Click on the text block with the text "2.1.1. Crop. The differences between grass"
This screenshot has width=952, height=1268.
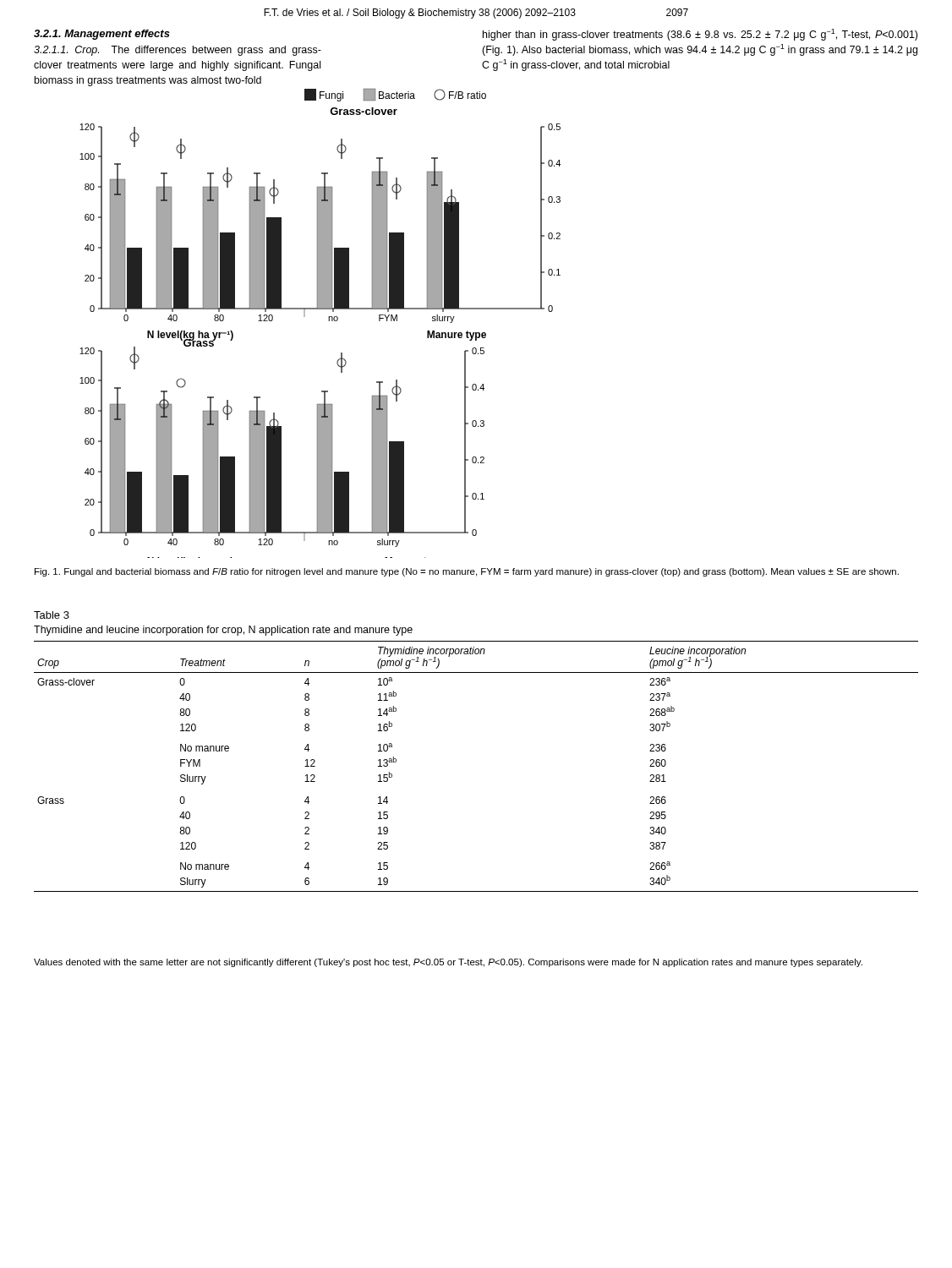pyautogui.click(x=178, y=65)
